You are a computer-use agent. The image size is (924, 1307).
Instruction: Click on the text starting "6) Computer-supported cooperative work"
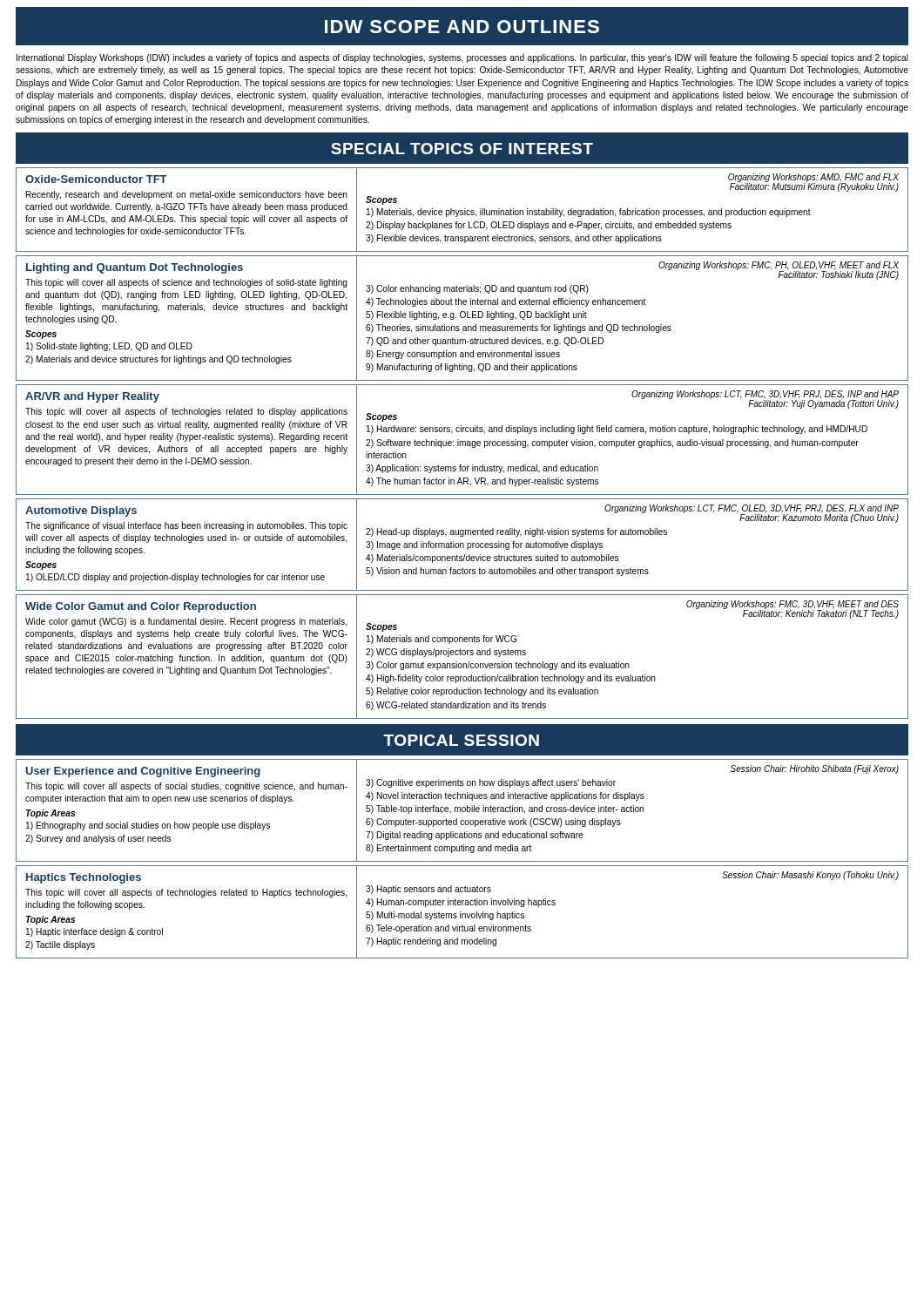point(493,822)
